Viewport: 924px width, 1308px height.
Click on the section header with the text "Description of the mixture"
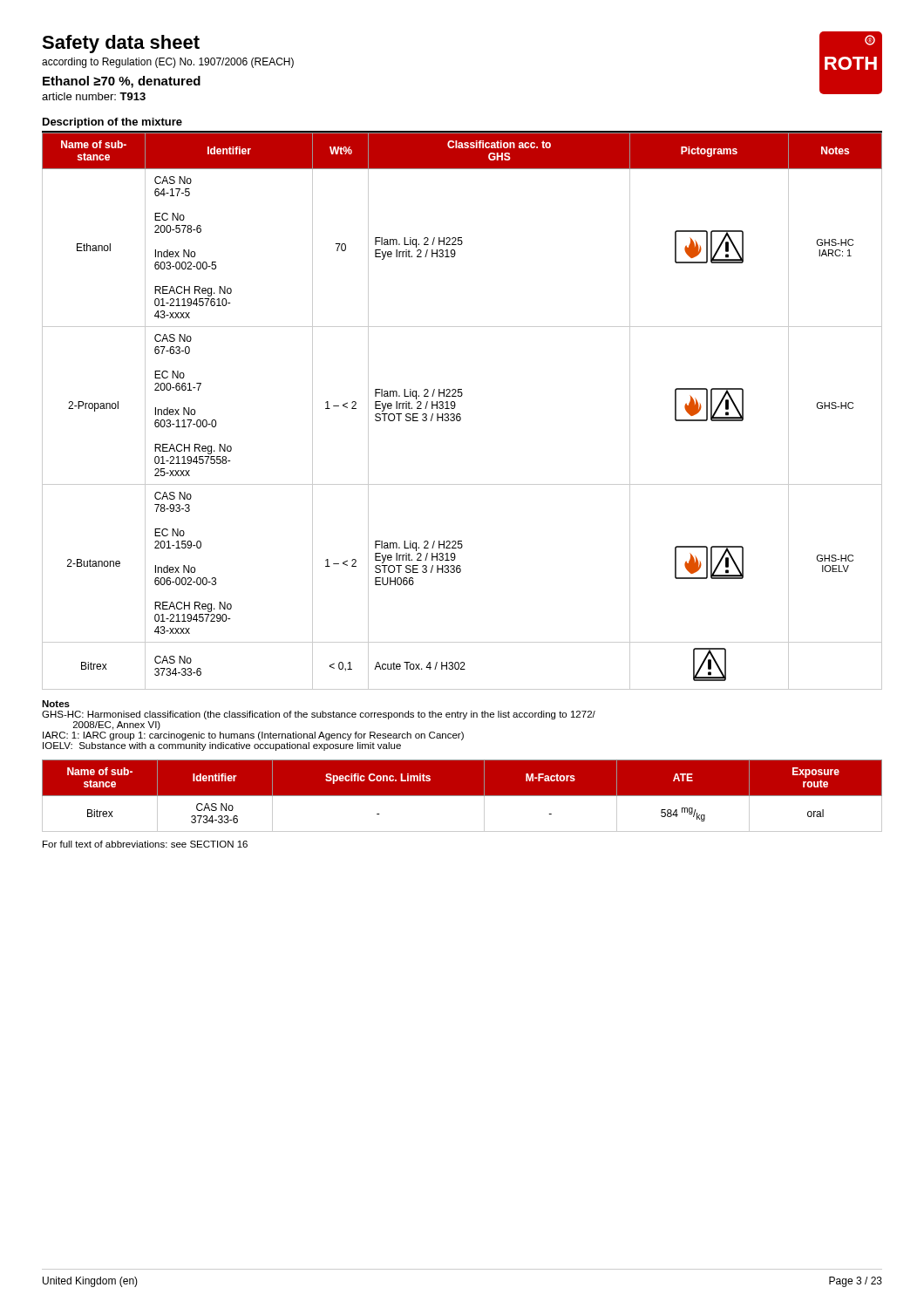tap(462, 124)
